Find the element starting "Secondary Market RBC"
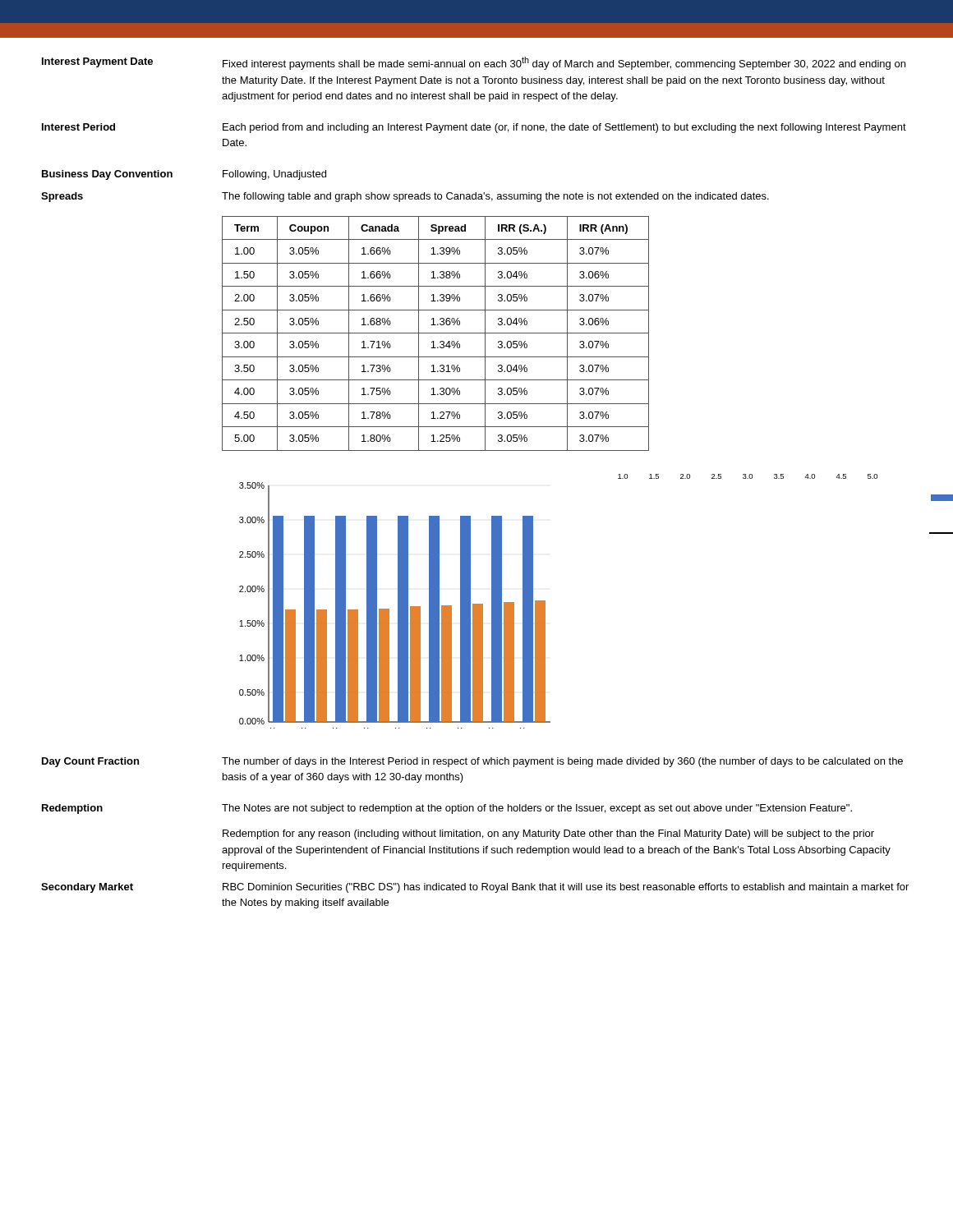Image resolution: width=953 pixels, height=1232 pixels. point(476,895)
